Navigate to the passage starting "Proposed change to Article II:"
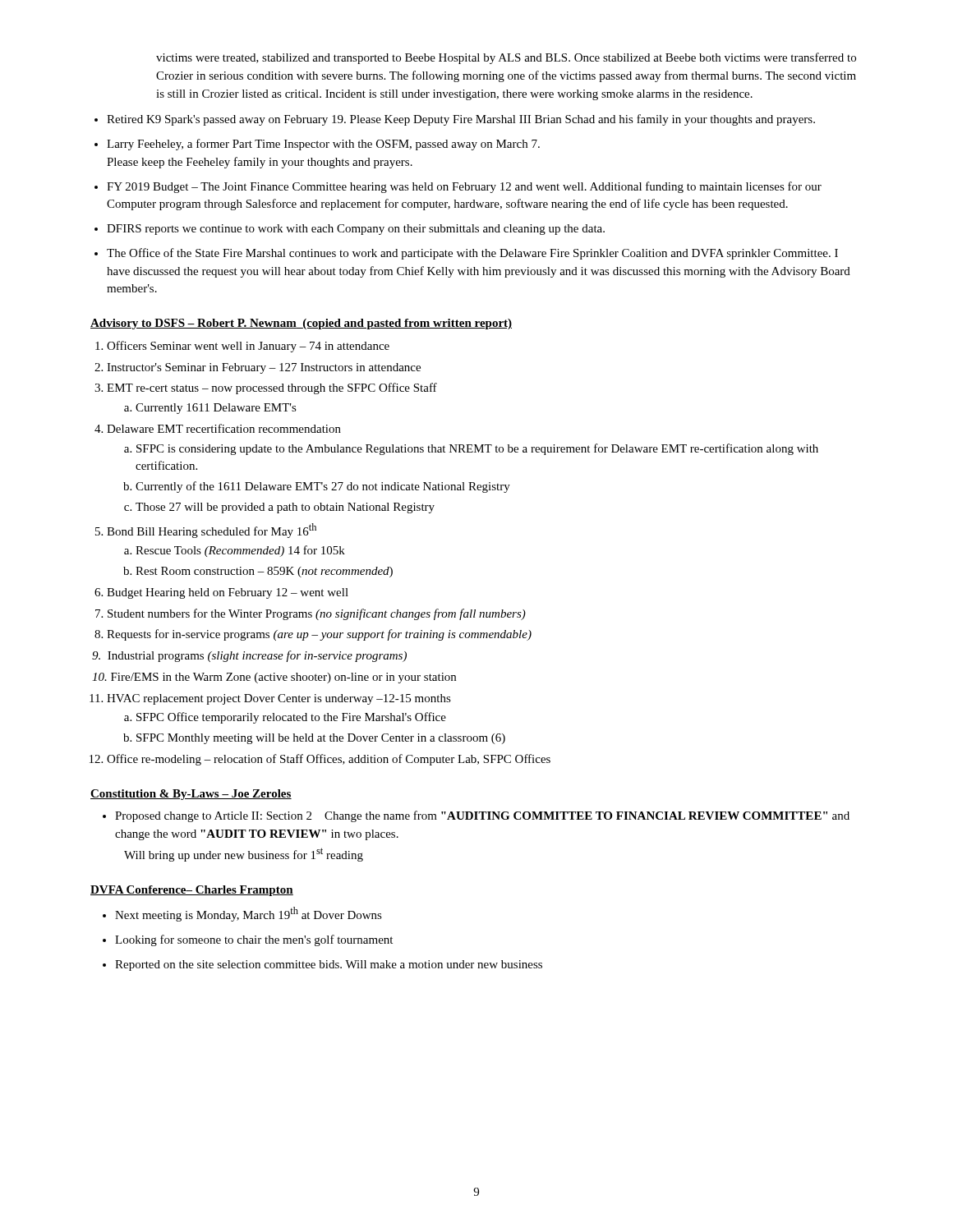953x1232 pixels. pyautogui.click(x=482, y=816)
